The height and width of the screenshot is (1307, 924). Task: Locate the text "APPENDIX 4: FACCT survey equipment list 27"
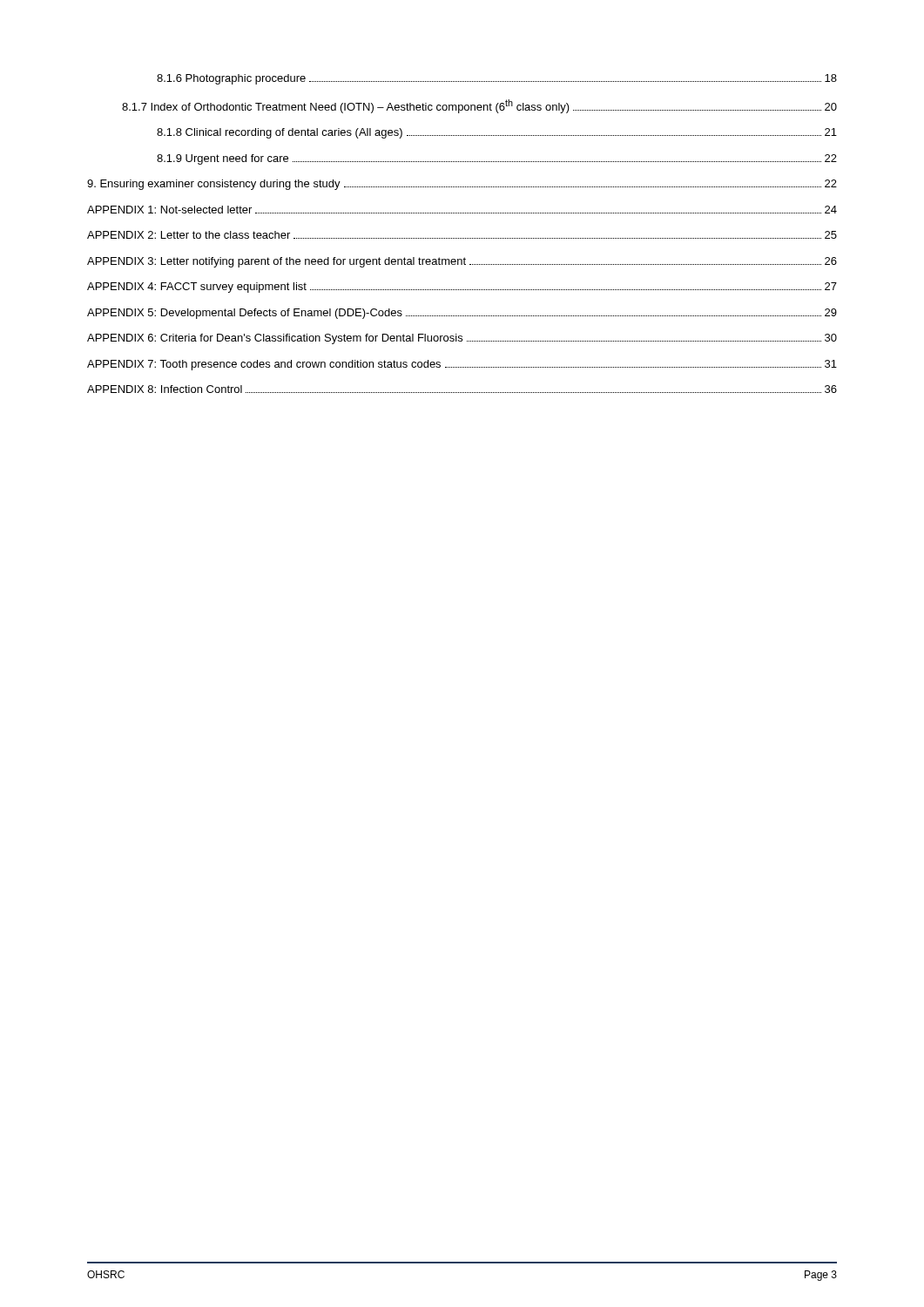(462, 287)
